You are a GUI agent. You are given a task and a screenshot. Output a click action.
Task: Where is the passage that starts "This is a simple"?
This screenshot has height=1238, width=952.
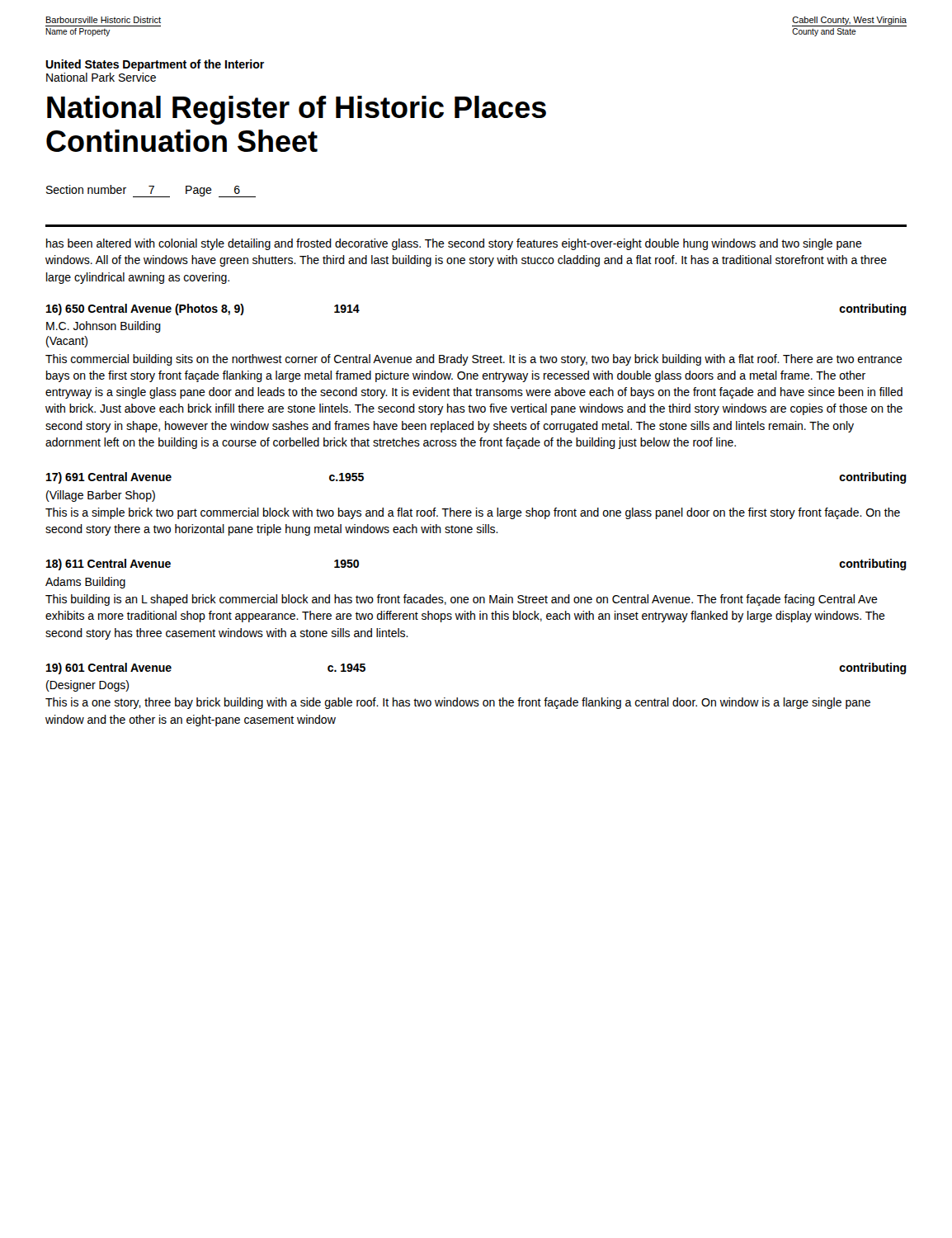[x=473, y=521]
